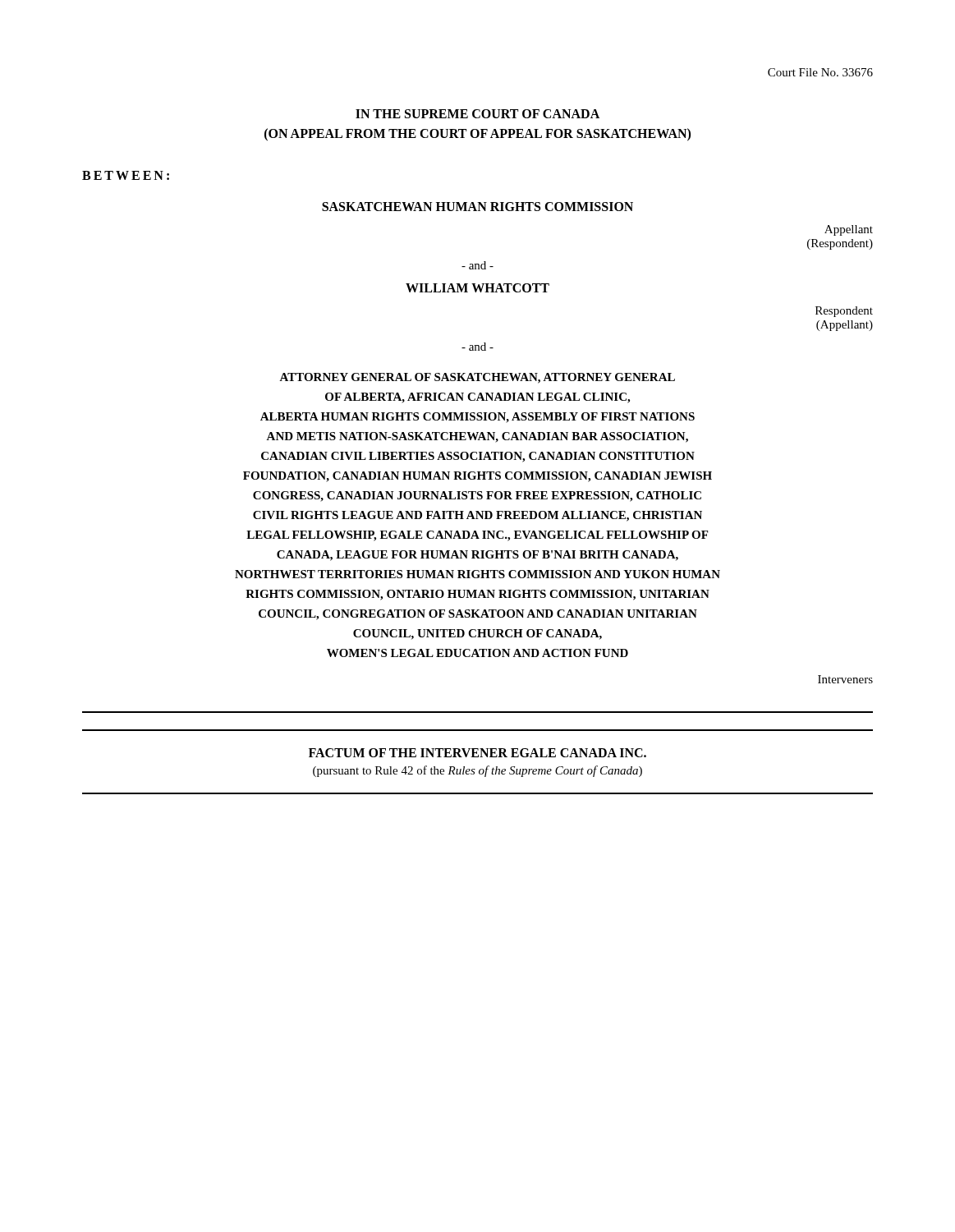The width and height of the screenshot is (955, 1232).
Task: Select the text block with the text "ATTORNEY GENERAL OF SASKATCHEWAN, ATTORNEY GENERAL OF ALBERTA,"
Action: tap(478, 515)
